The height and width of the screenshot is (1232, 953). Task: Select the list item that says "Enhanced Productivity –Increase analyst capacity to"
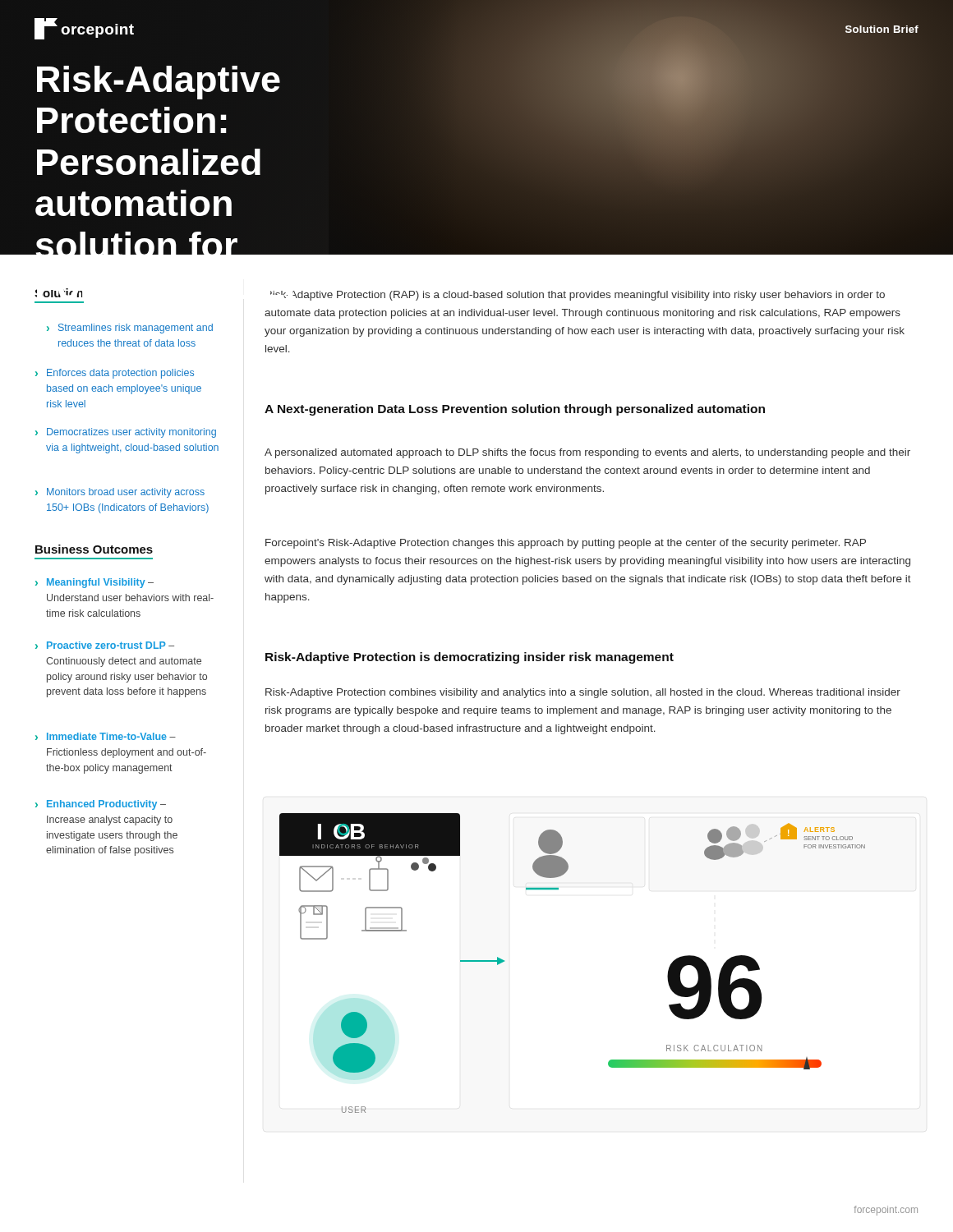128,828
